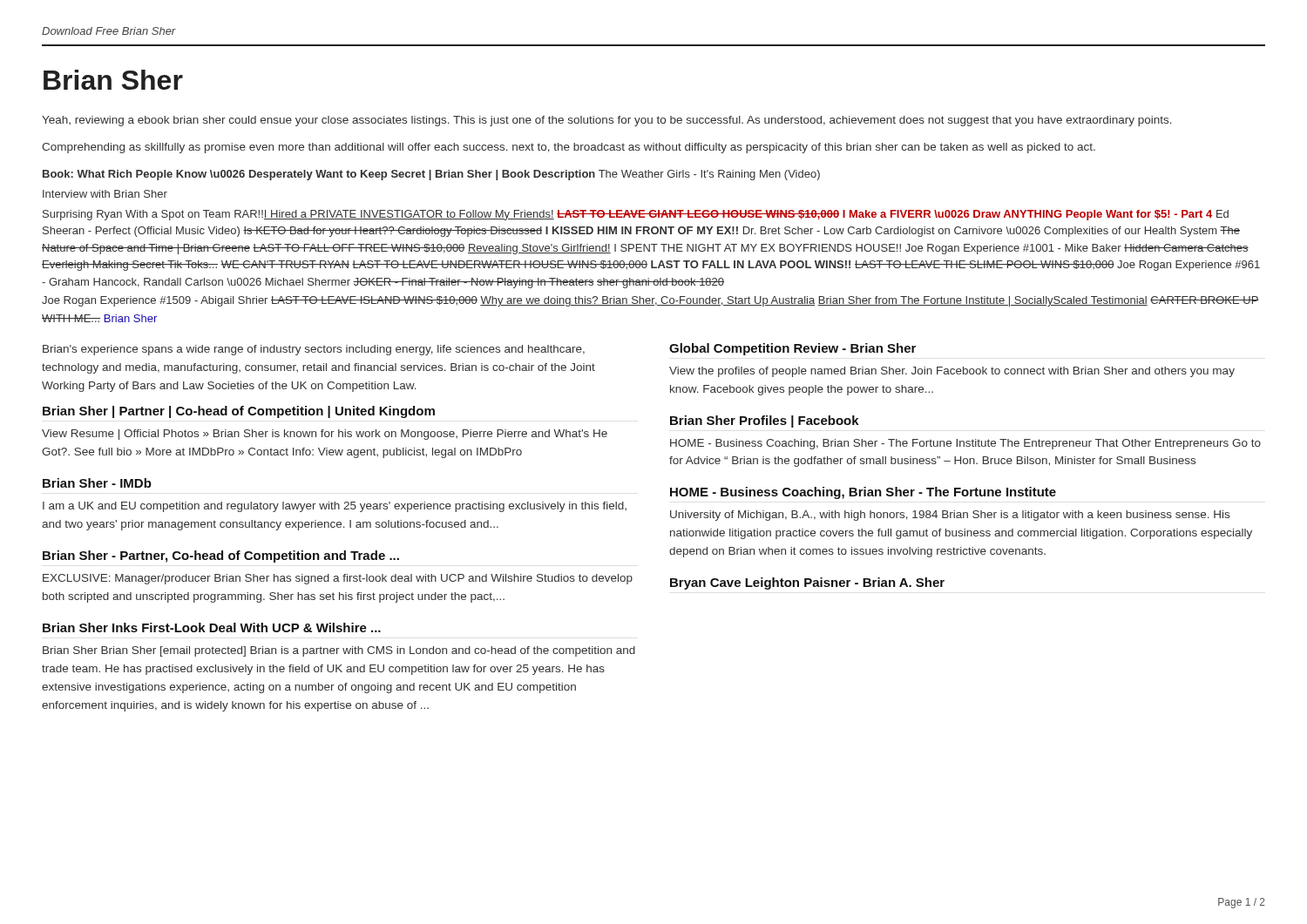Locate the section header with the text "HOME - Business"
1307x924 pixels.
(863, 492)
